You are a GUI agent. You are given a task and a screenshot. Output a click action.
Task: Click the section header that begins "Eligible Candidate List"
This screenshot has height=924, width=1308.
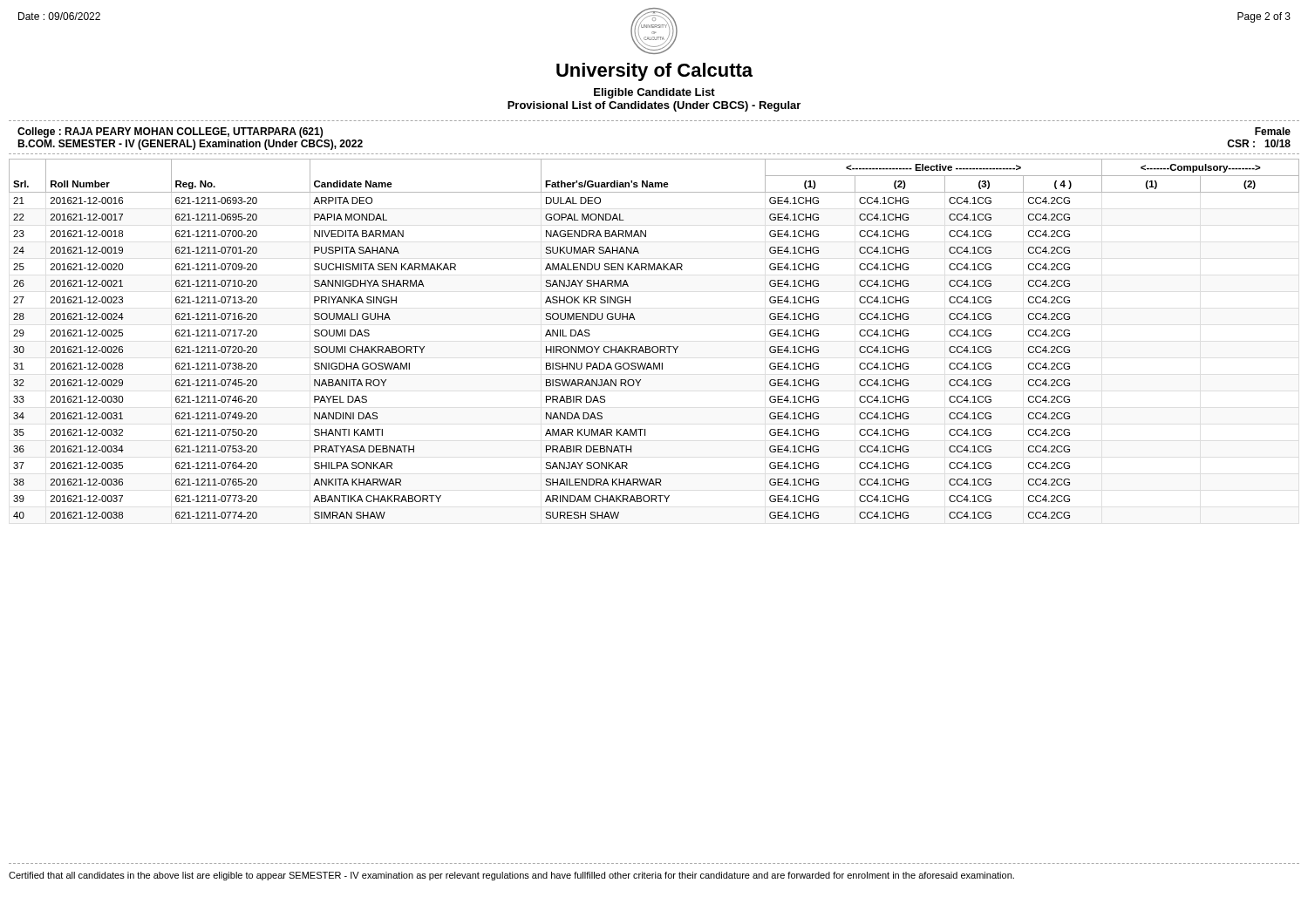654,99
